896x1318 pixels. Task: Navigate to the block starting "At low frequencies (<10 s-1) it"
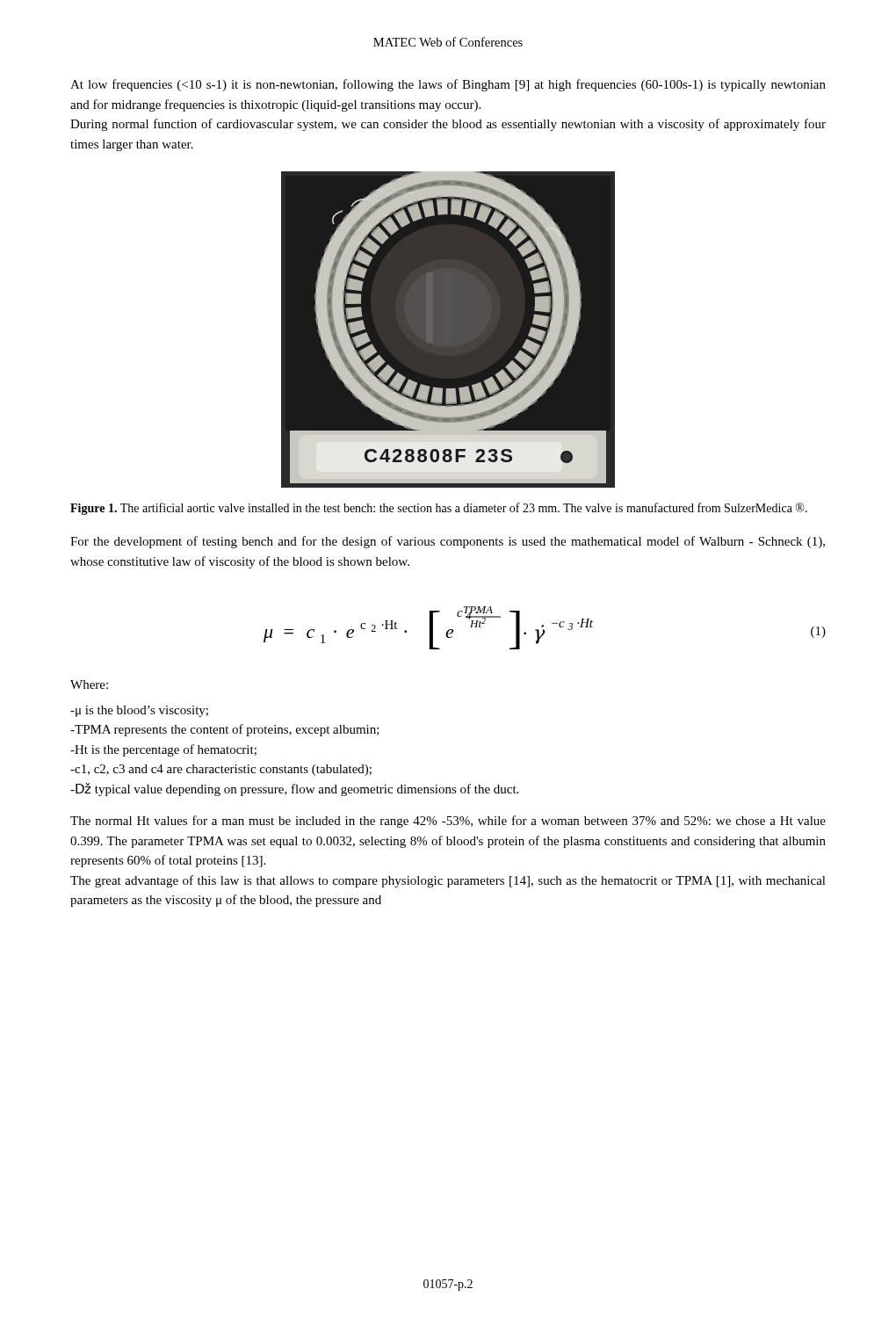point(448,114)
